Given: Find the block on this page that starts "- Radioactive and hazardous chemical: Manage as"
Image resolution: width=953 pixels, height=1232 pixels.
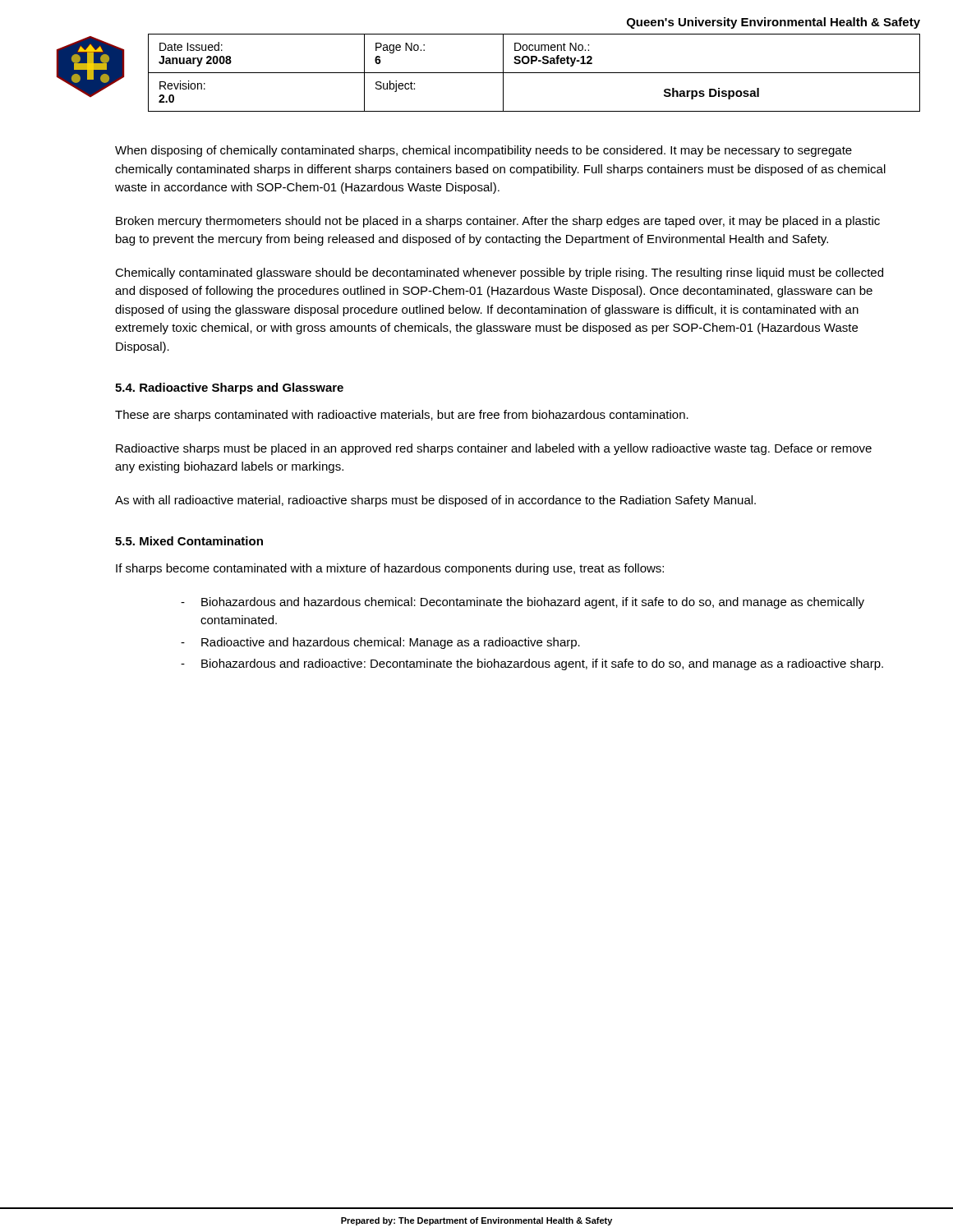Looking at the screenshot, I should click(x=381, y=642).
